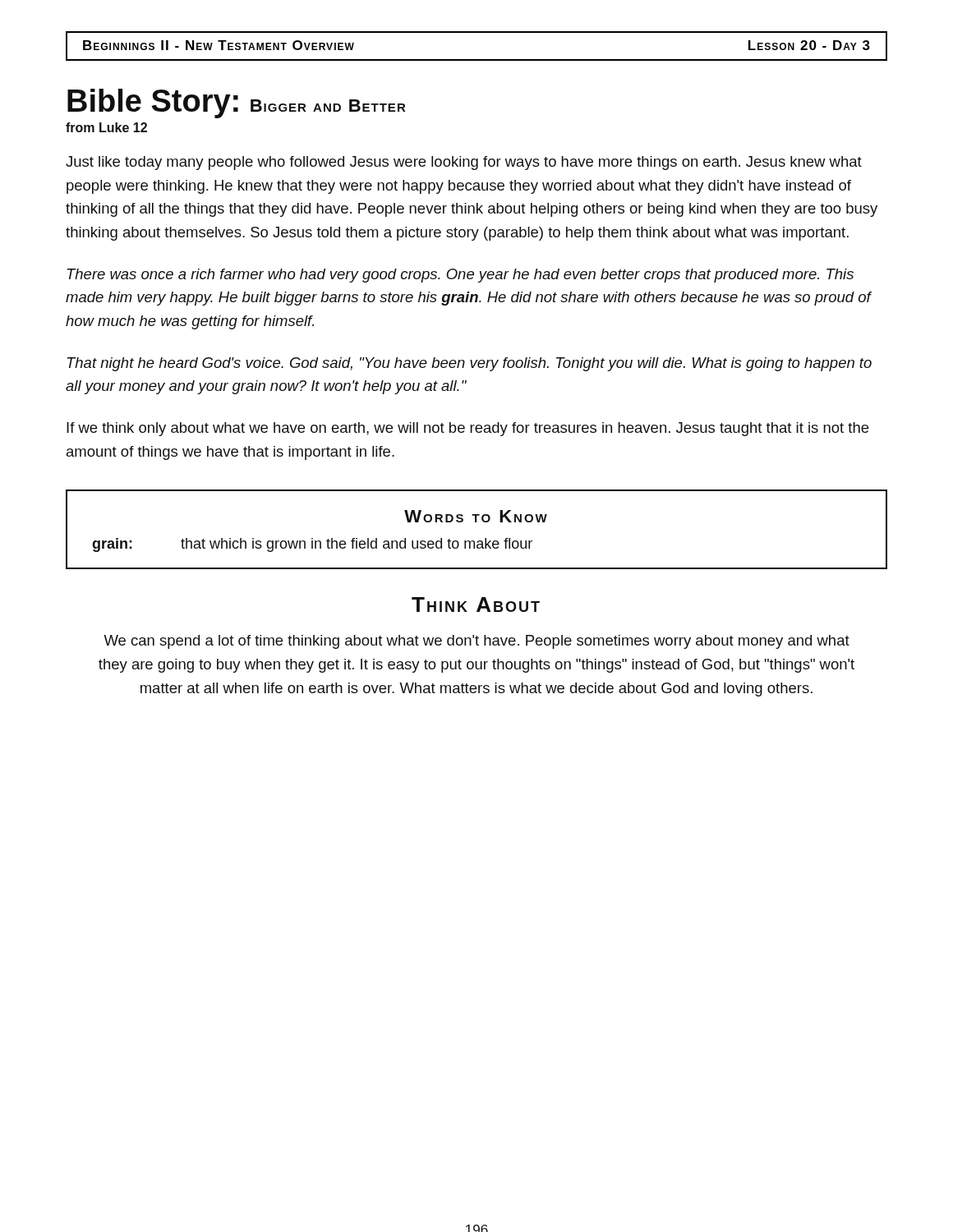The height and width of the screenshot is (1232, 953).
Task: Click on the text block that reads "We can spend a lot of time thinking"
Action: pos(476,664)
